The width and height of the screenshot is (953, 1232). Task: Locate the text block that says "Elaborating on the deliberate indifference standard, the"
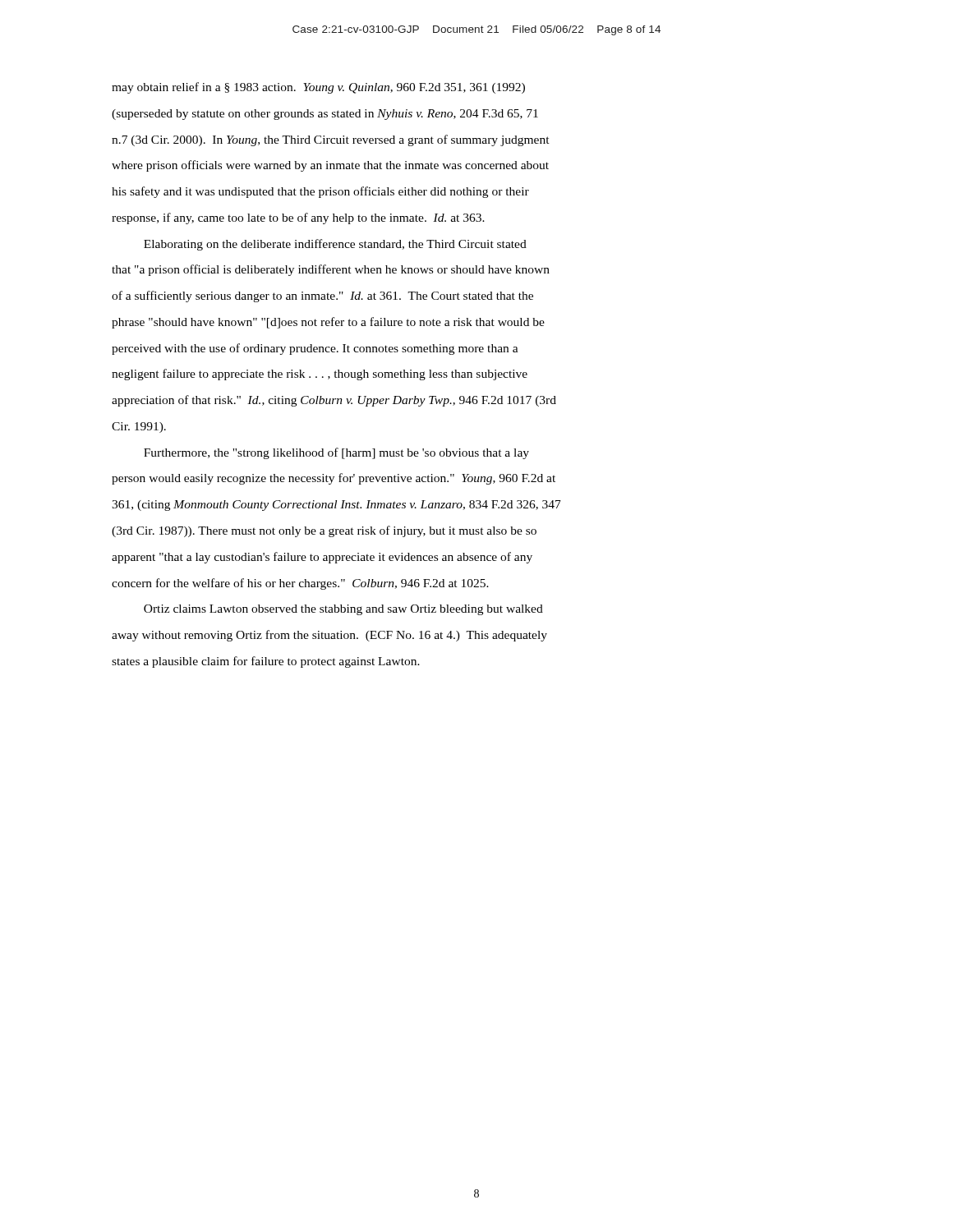pyautogui.click(x=476, y=335)
